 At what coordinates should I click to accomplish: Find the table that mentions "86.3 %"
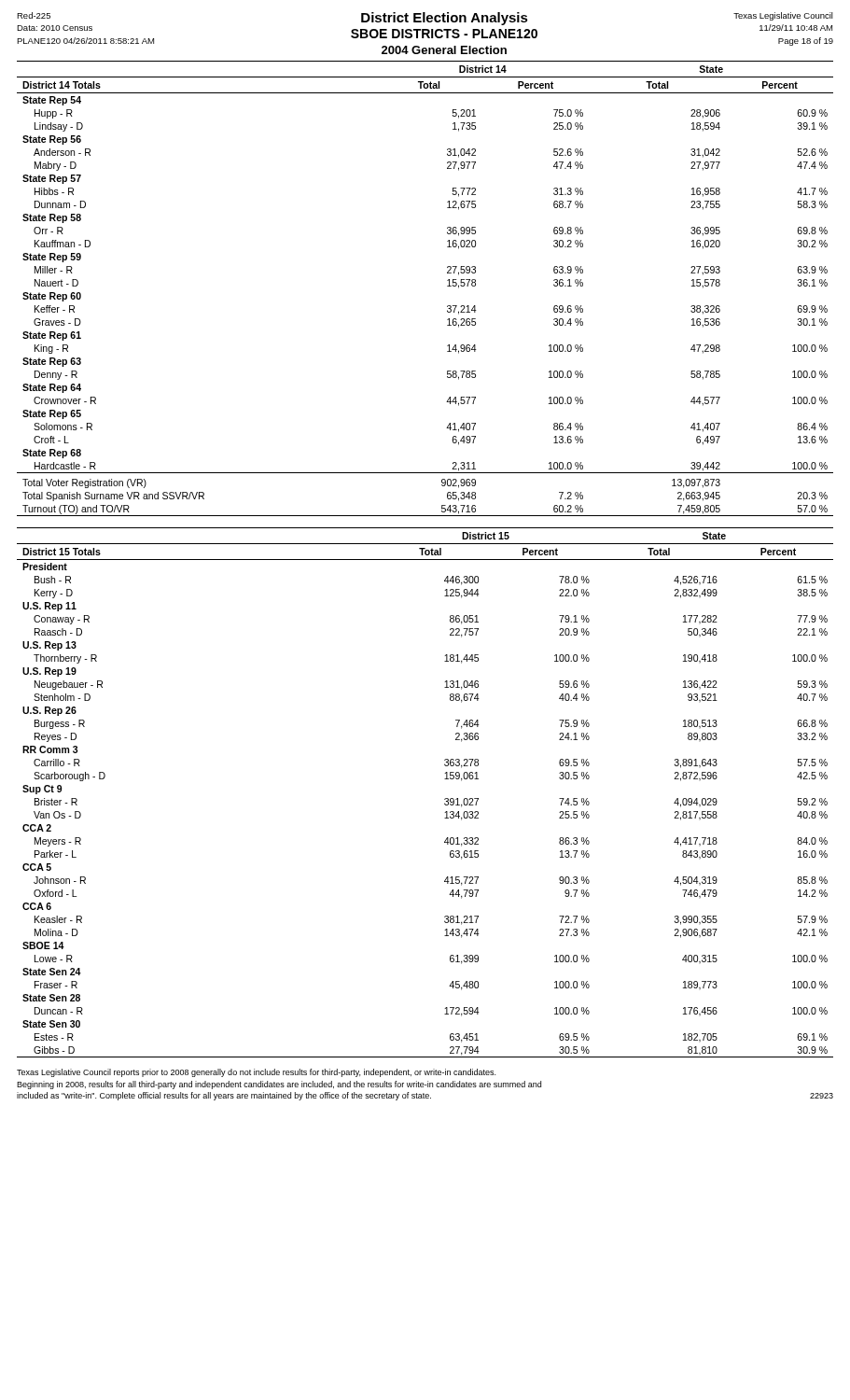(x=425, y=792)
